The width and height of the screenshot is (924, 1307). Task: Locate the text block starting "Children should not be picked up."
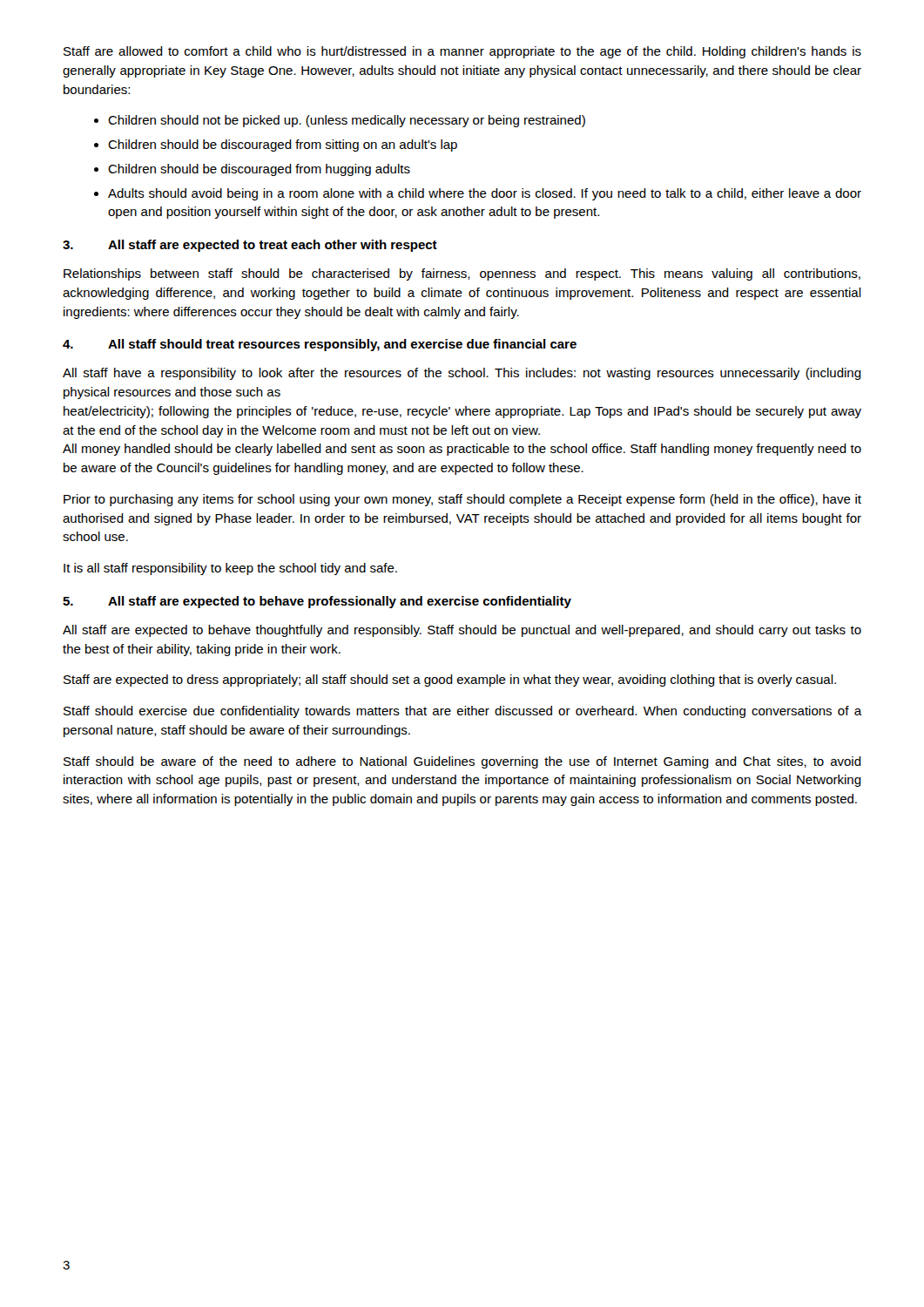347,120
